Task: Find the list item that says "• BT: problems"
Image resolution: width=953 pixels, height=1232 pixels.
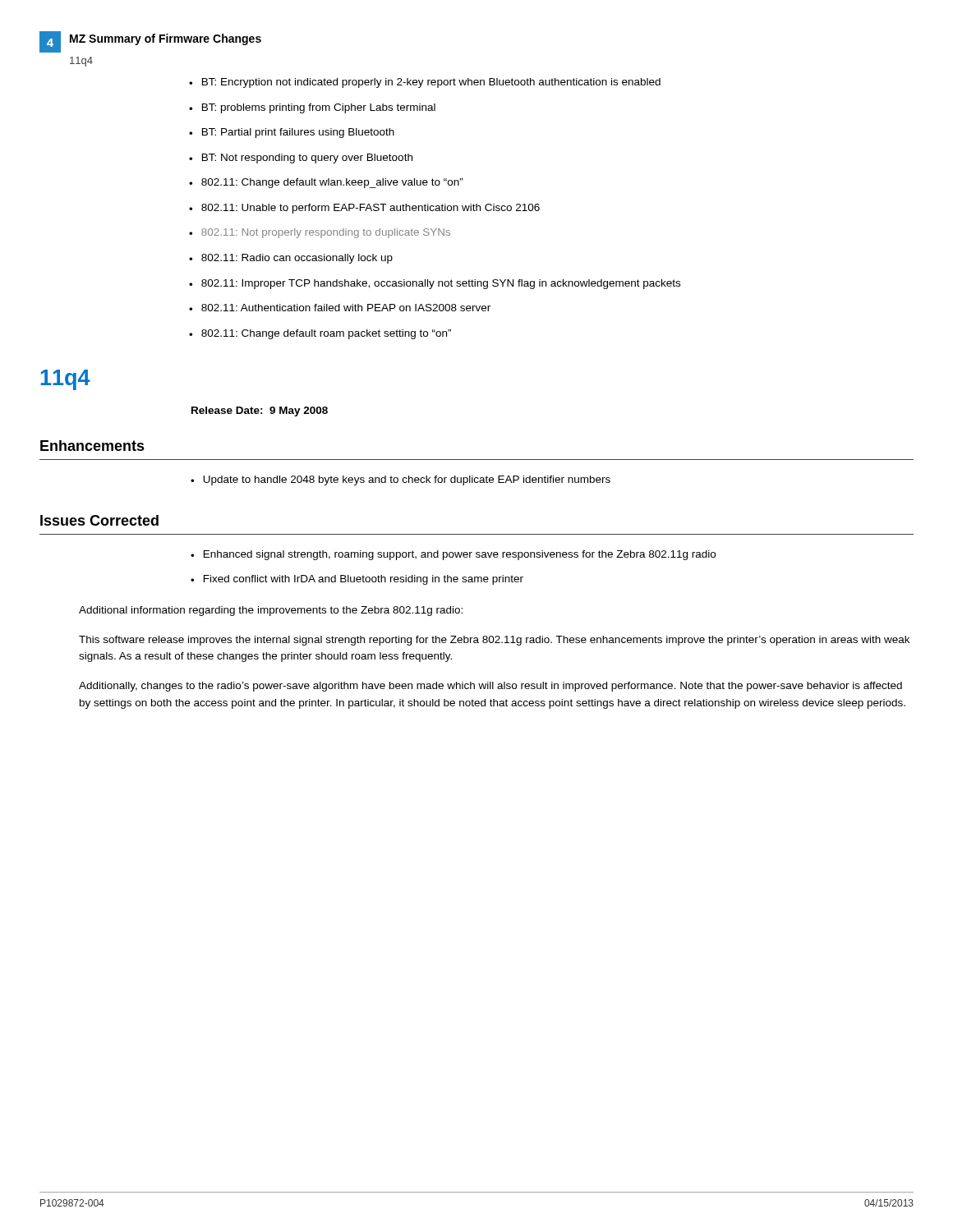Action: point(312,108)
